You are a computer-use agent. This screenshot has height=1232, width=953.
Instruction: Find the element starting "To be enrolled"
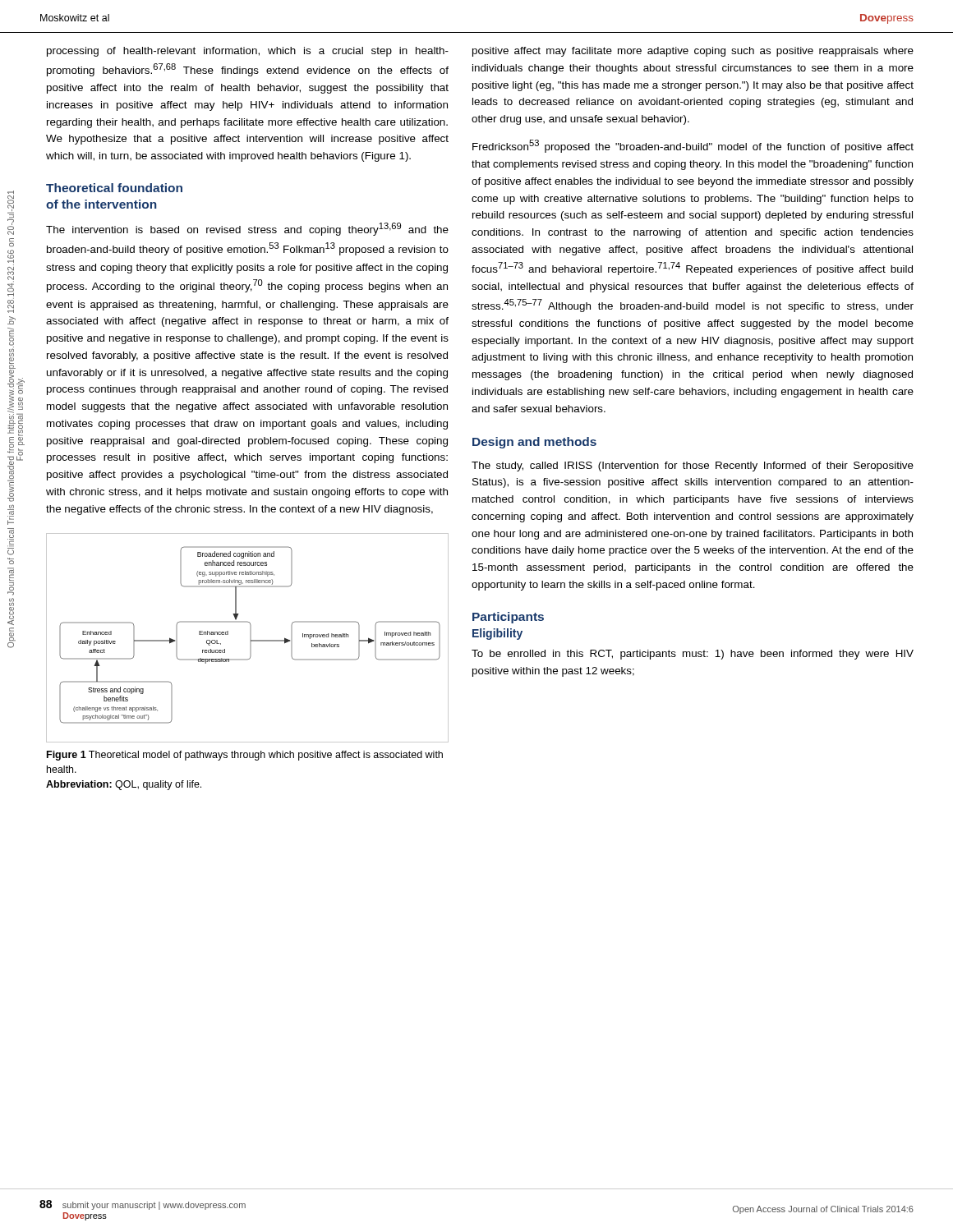(693, 662)
